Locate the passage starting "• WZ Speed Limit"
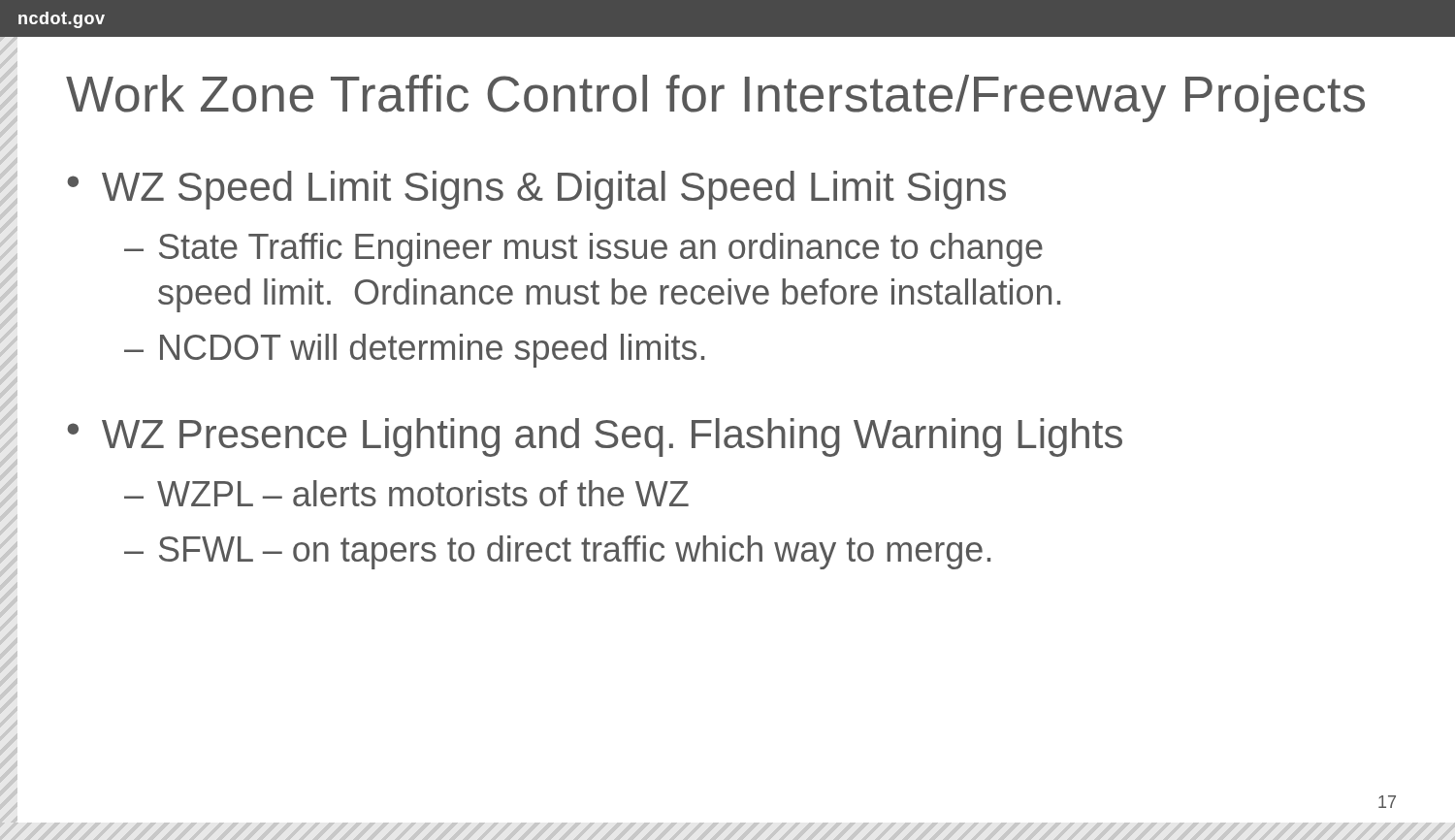The width and height of the screenshot is (1455, 840). pos(537,187)
